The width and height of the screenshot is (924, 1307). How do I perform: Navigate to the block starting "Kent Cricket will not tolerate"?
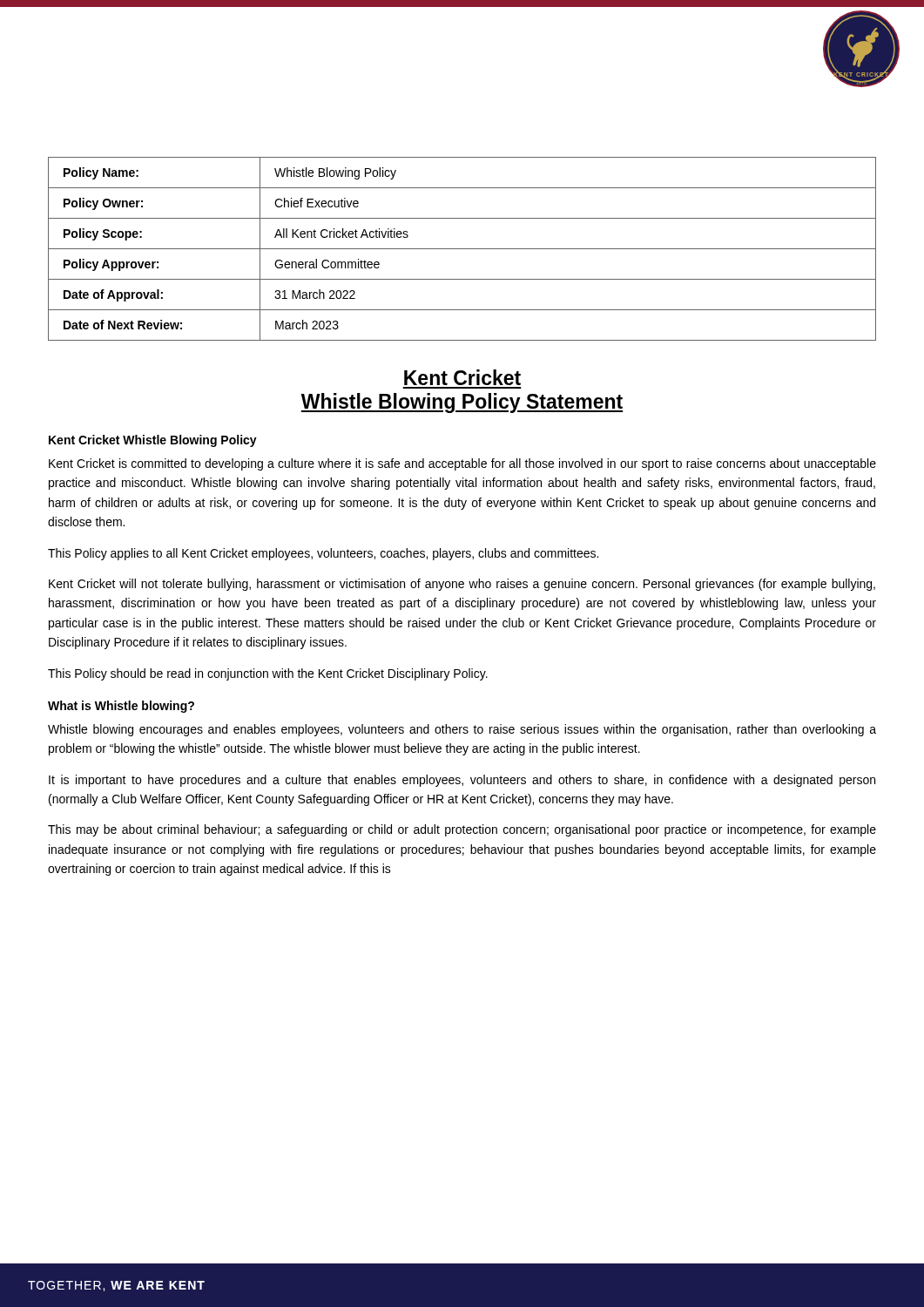[x=462, y=613]
